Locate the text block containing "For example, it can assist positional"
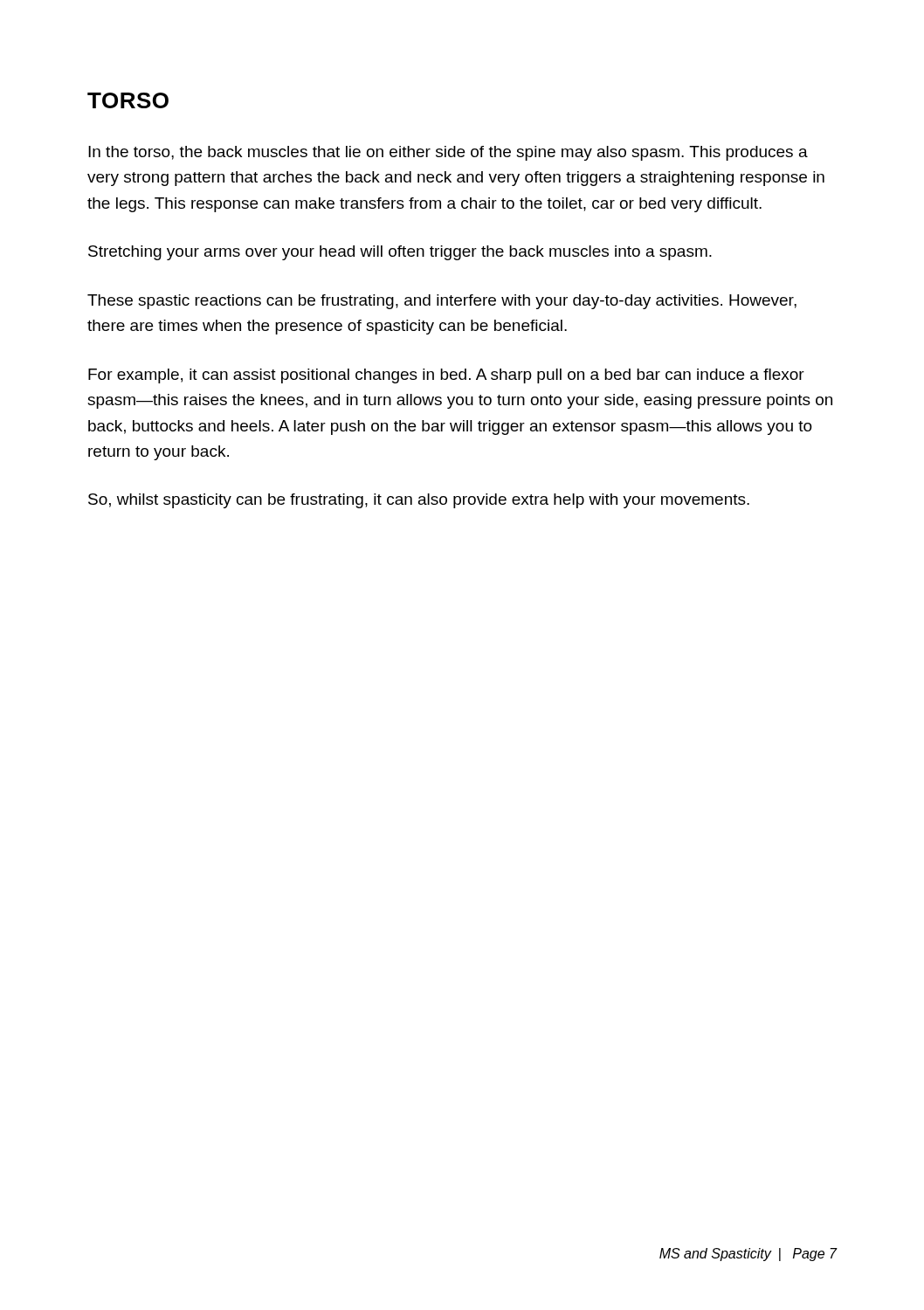Screen dimensions: 1310x924 (460, 412)
